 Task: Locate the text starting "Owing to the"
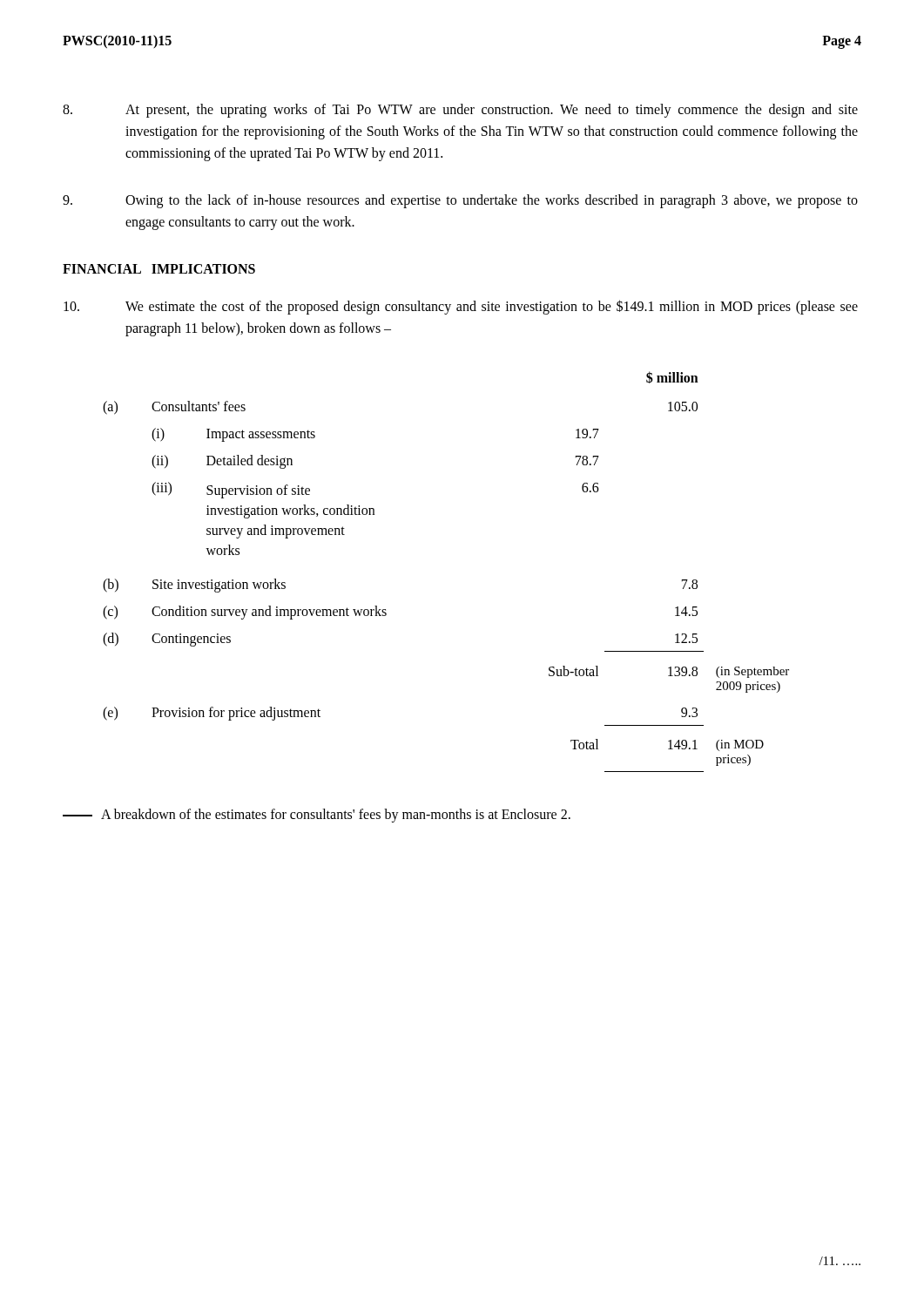pyautogui.click(x=460, y=212)
